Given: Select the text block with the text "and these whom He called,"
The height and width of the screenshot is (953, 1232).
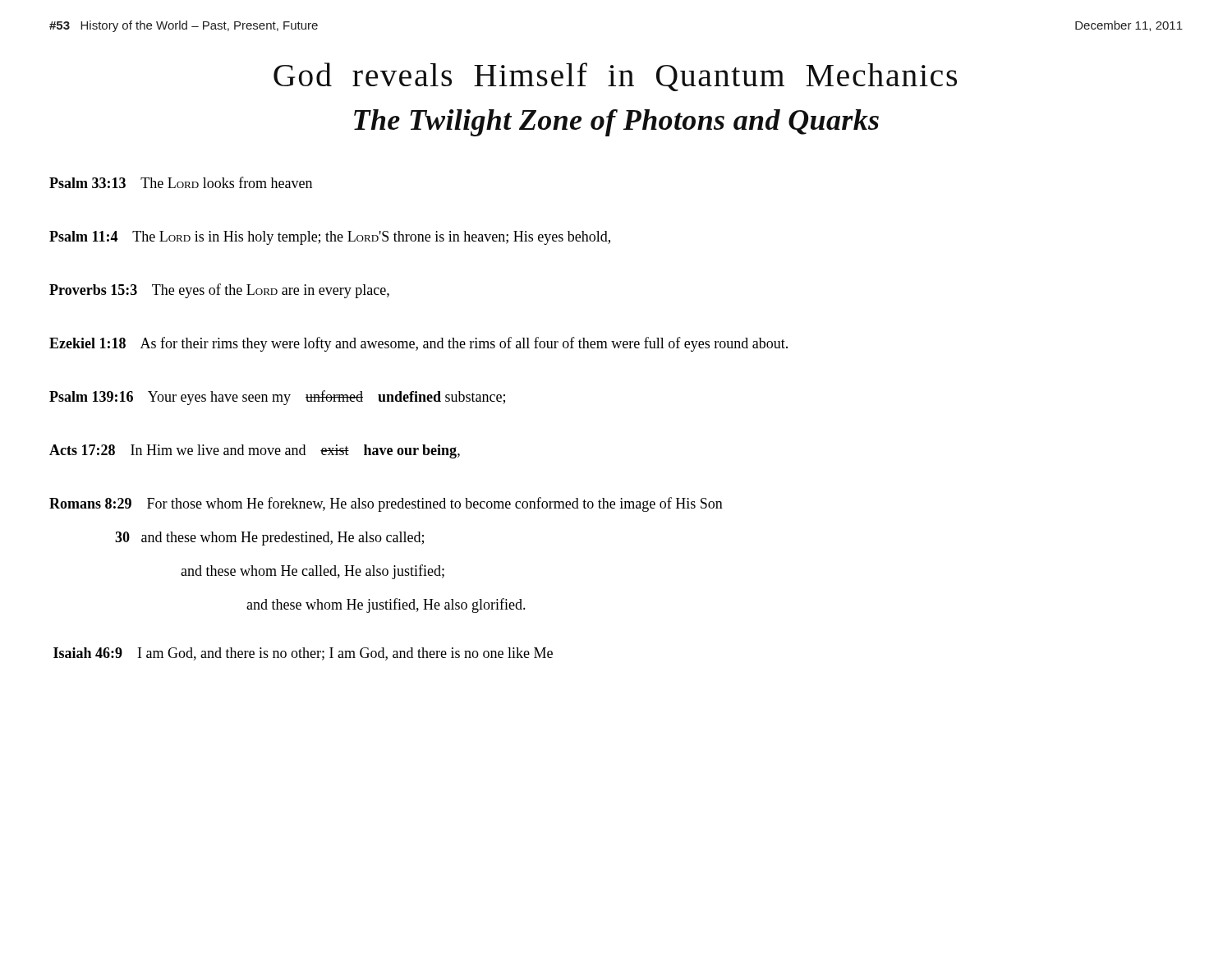Looking at the screenshot, I should click(x=313, y=571).
